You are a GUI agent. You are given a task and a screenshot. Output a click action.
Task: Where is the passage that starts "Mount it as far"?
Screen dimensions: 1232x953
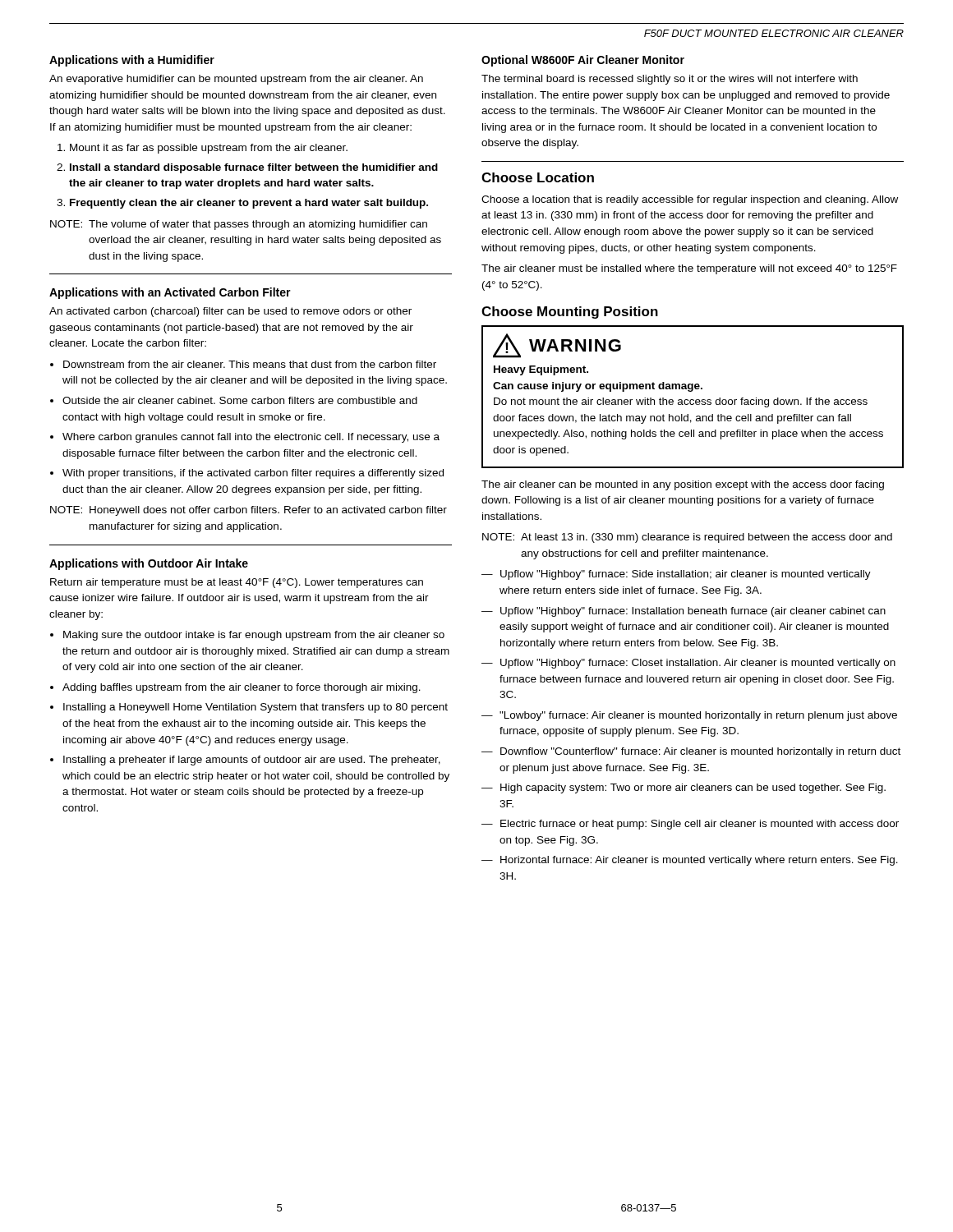pyautogui.click(x=209, y=148)
